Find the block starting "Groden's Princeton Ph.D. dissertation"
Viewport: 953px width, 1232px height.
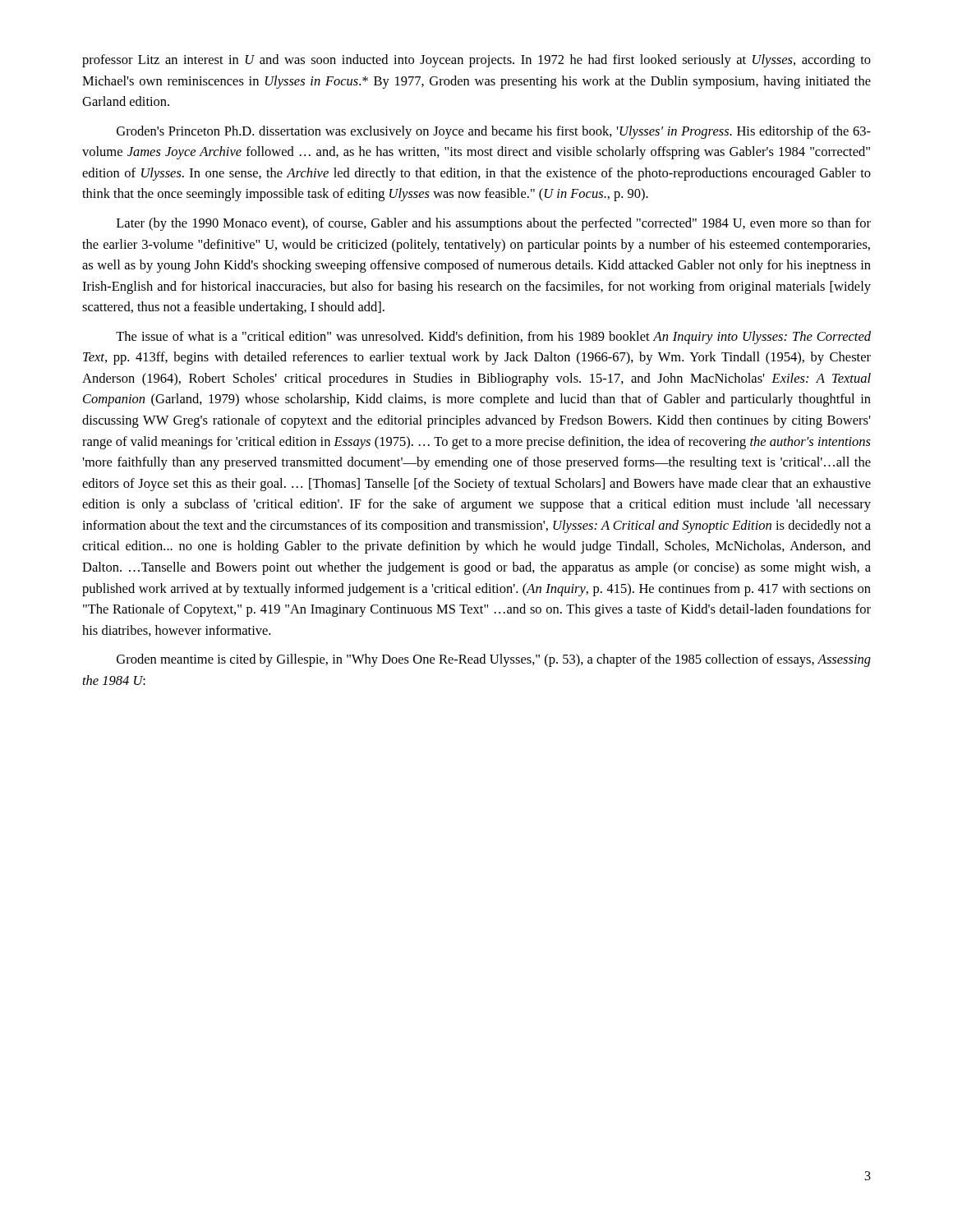pyautogui.click(x=476, y=162)
